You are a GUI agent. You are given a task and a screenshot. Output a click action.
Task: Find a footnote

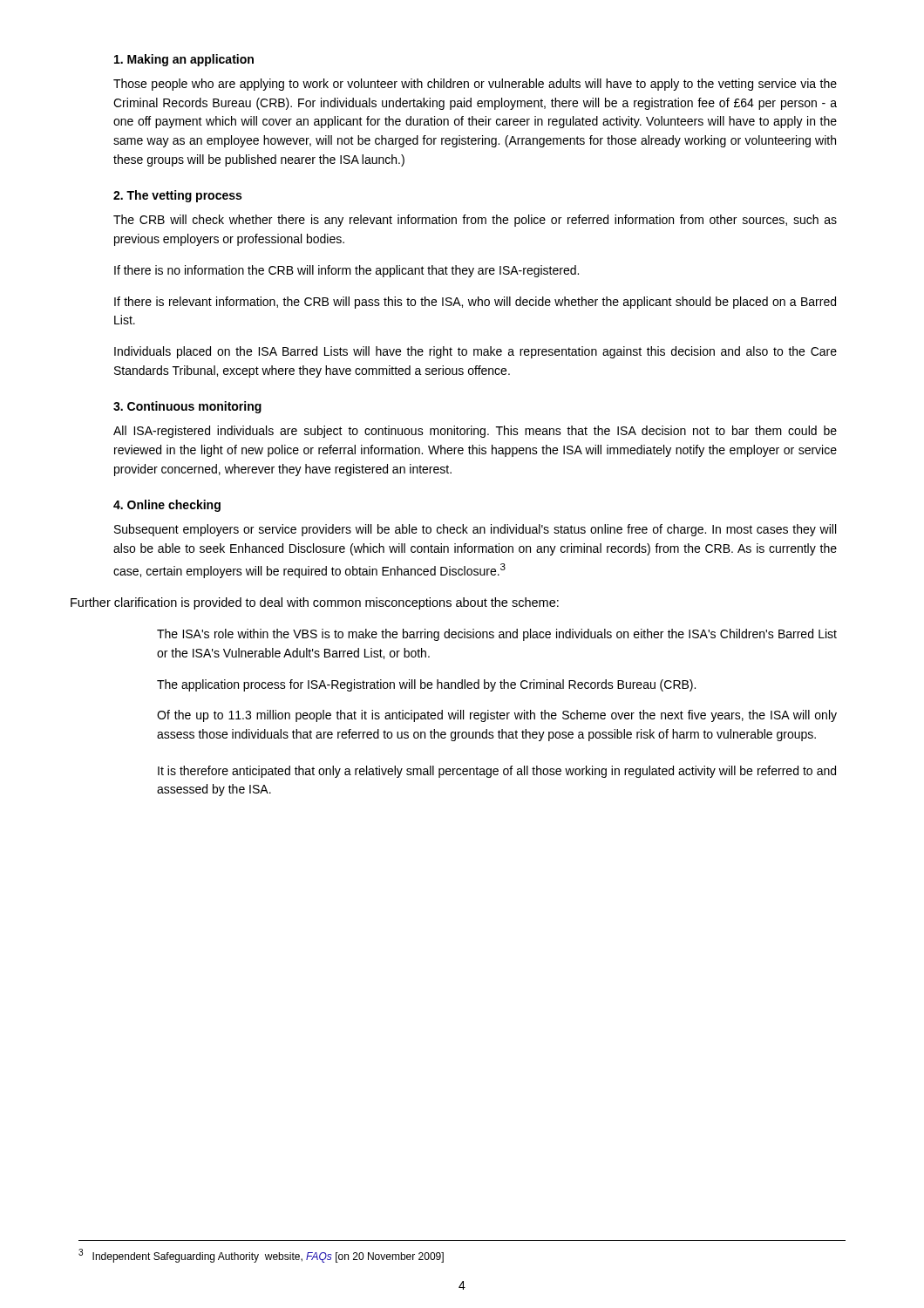pos(261,1255)
